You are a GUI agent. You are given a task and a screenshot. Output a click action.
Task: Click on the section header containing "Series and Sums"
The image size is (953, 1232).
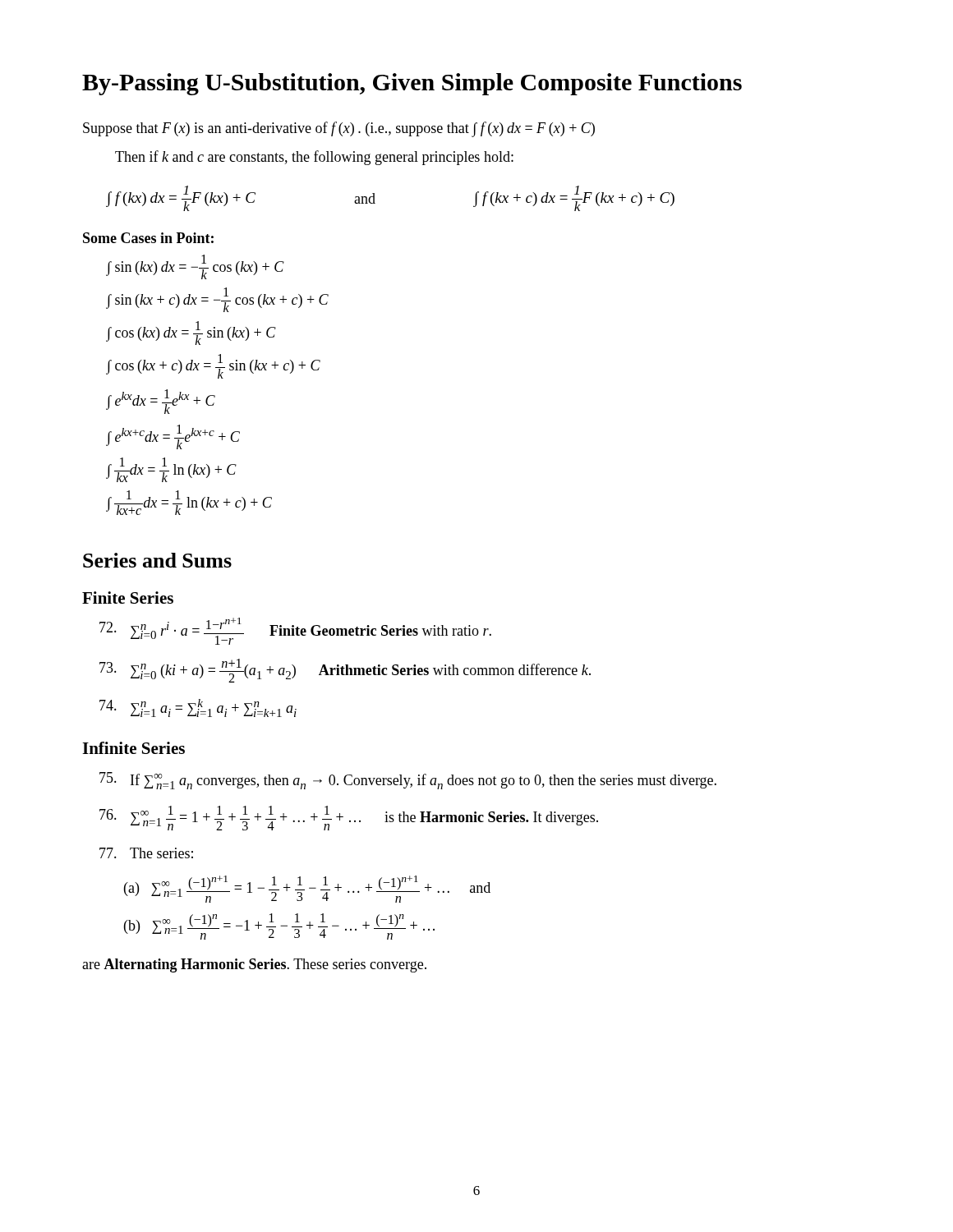pos(157,561)
